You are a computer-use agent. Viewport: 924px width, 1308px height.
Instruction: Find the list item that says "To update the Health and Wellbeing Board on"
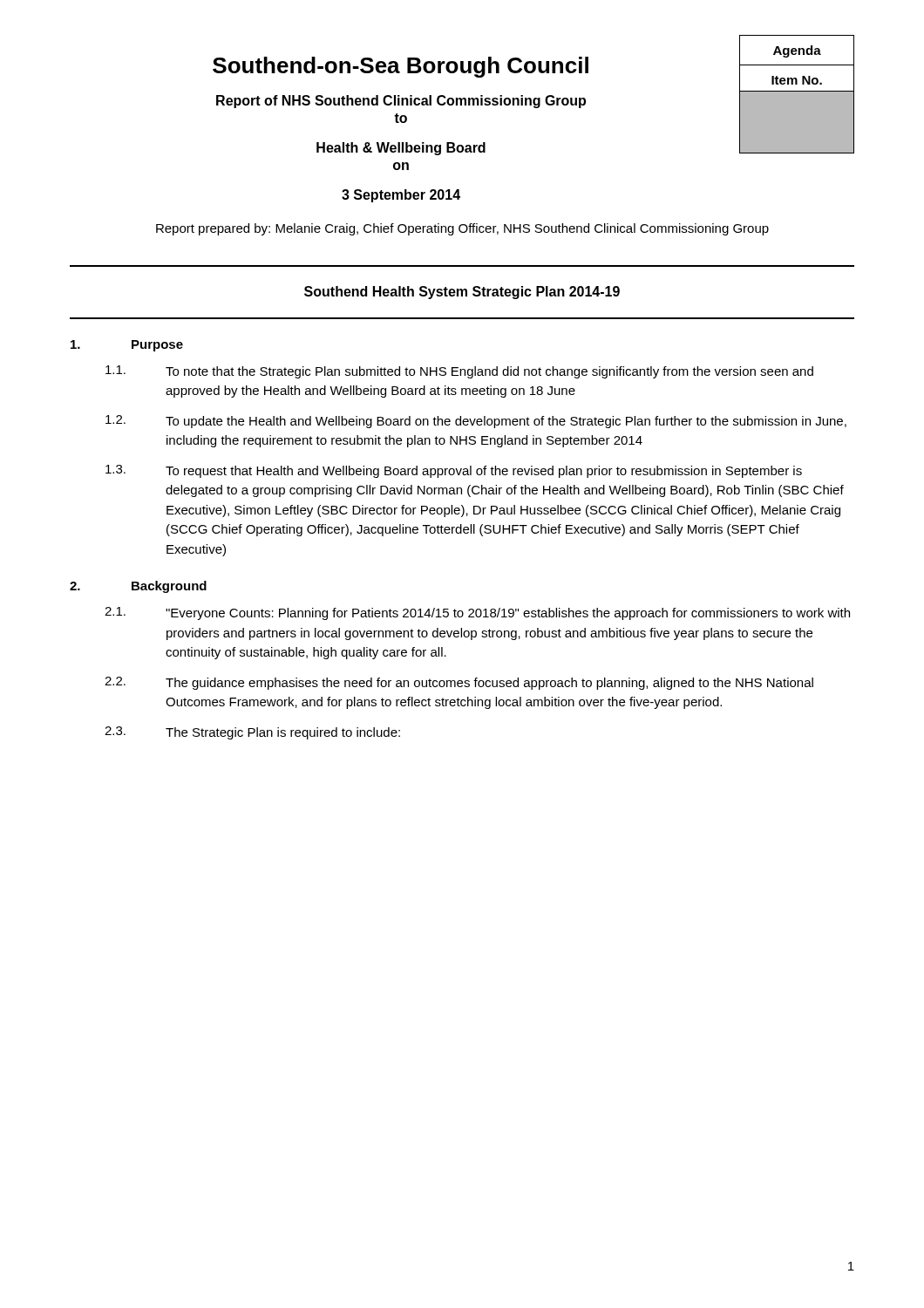(x=506, y=430)
